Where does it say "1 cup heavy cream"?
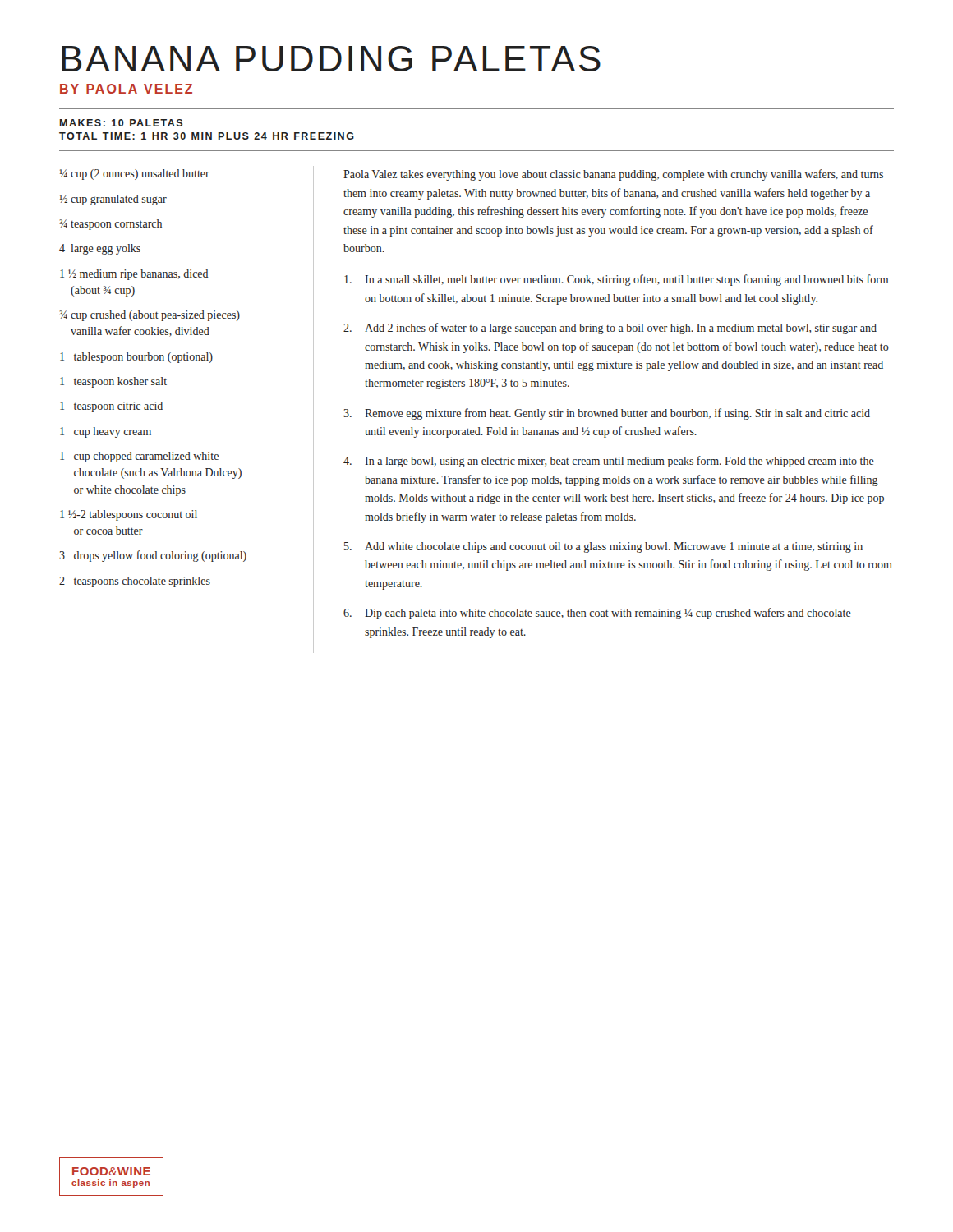The height and width of the screenshot is (1232, 953). (x=105, y=431)
